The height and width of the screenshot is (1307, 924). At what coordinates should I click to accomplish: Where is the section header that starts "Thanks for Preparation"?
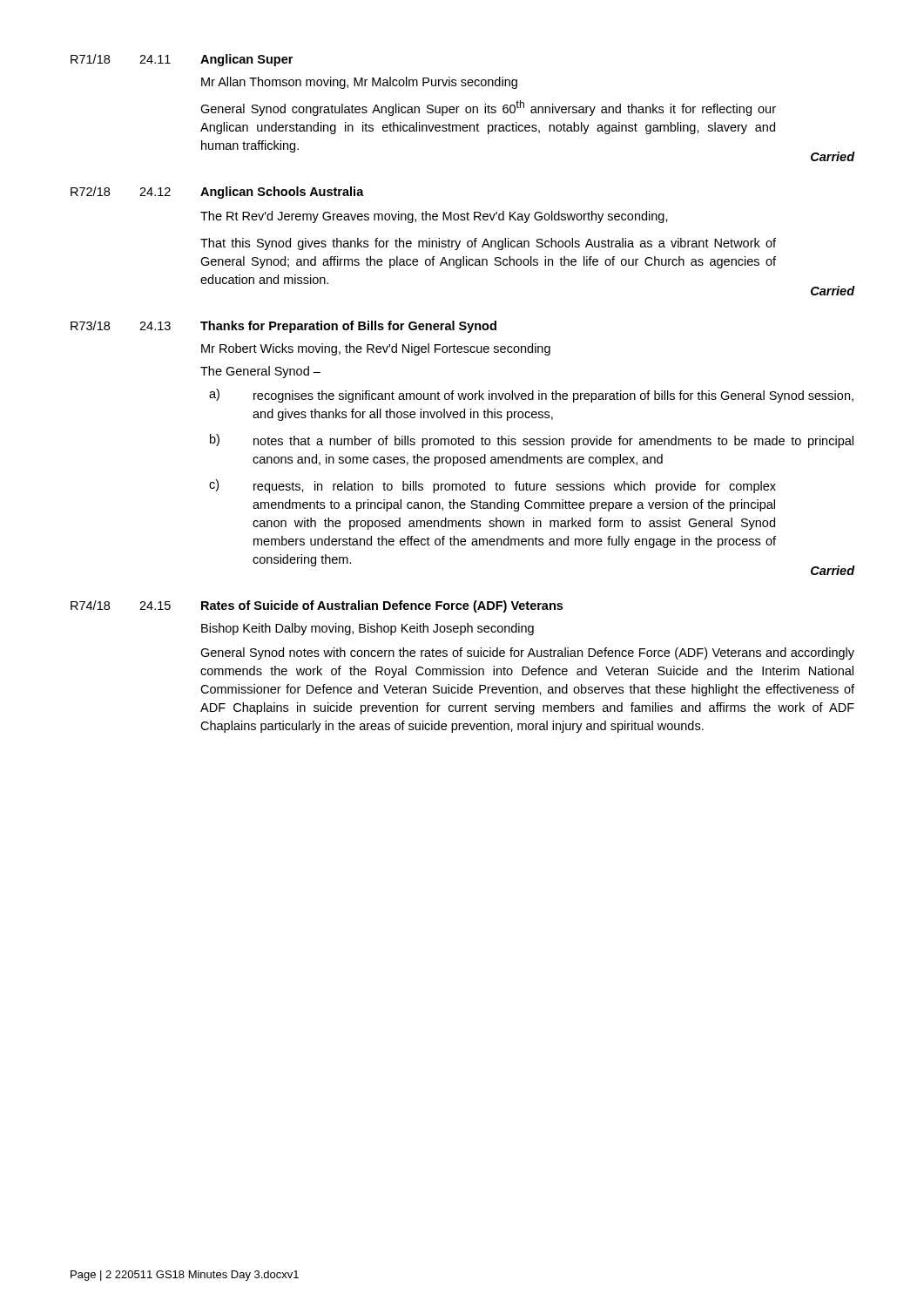pos(349,326)
